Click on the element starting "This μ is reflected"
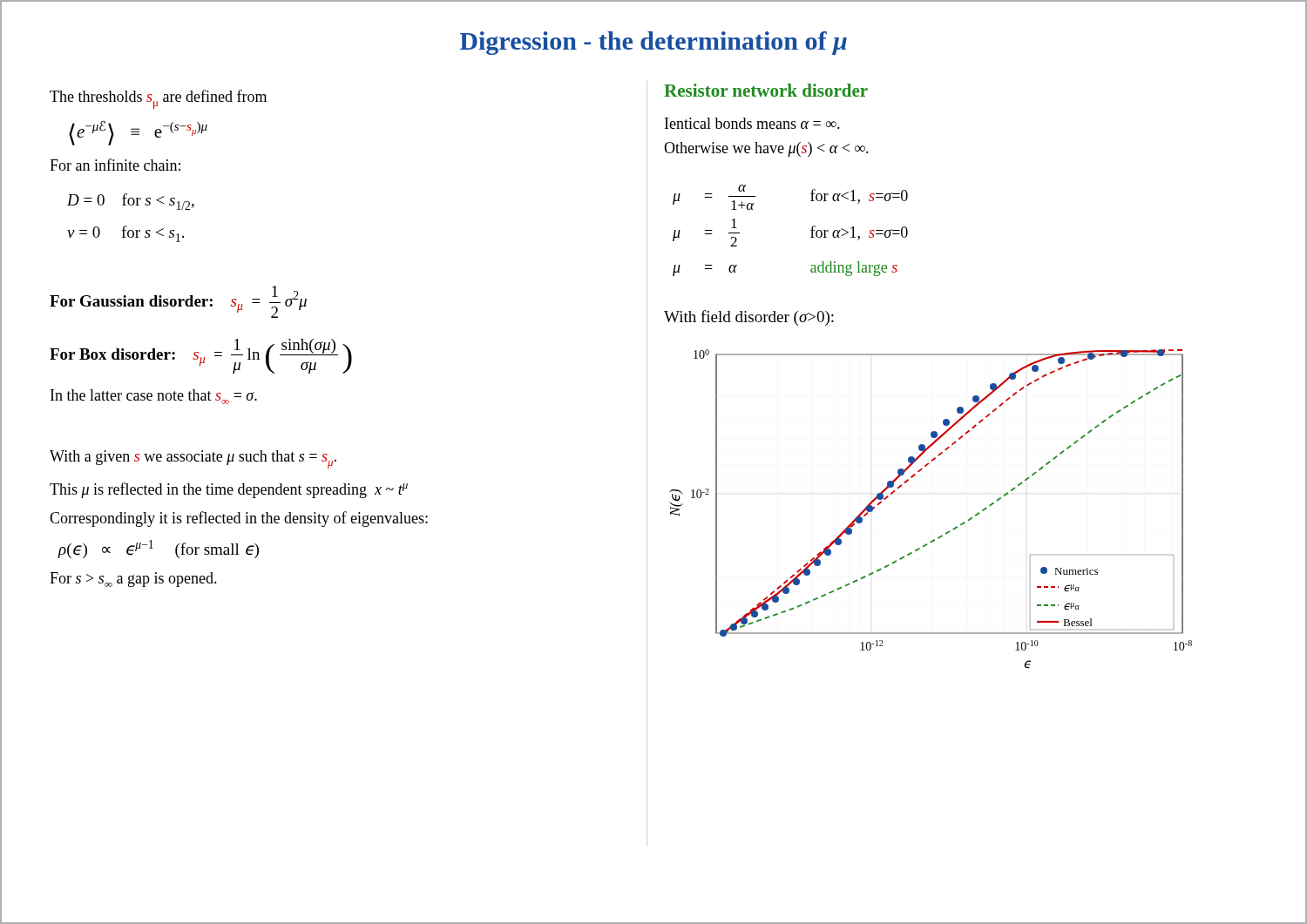Viewport: 1307px width, 924px height. [x=229, y=488]
